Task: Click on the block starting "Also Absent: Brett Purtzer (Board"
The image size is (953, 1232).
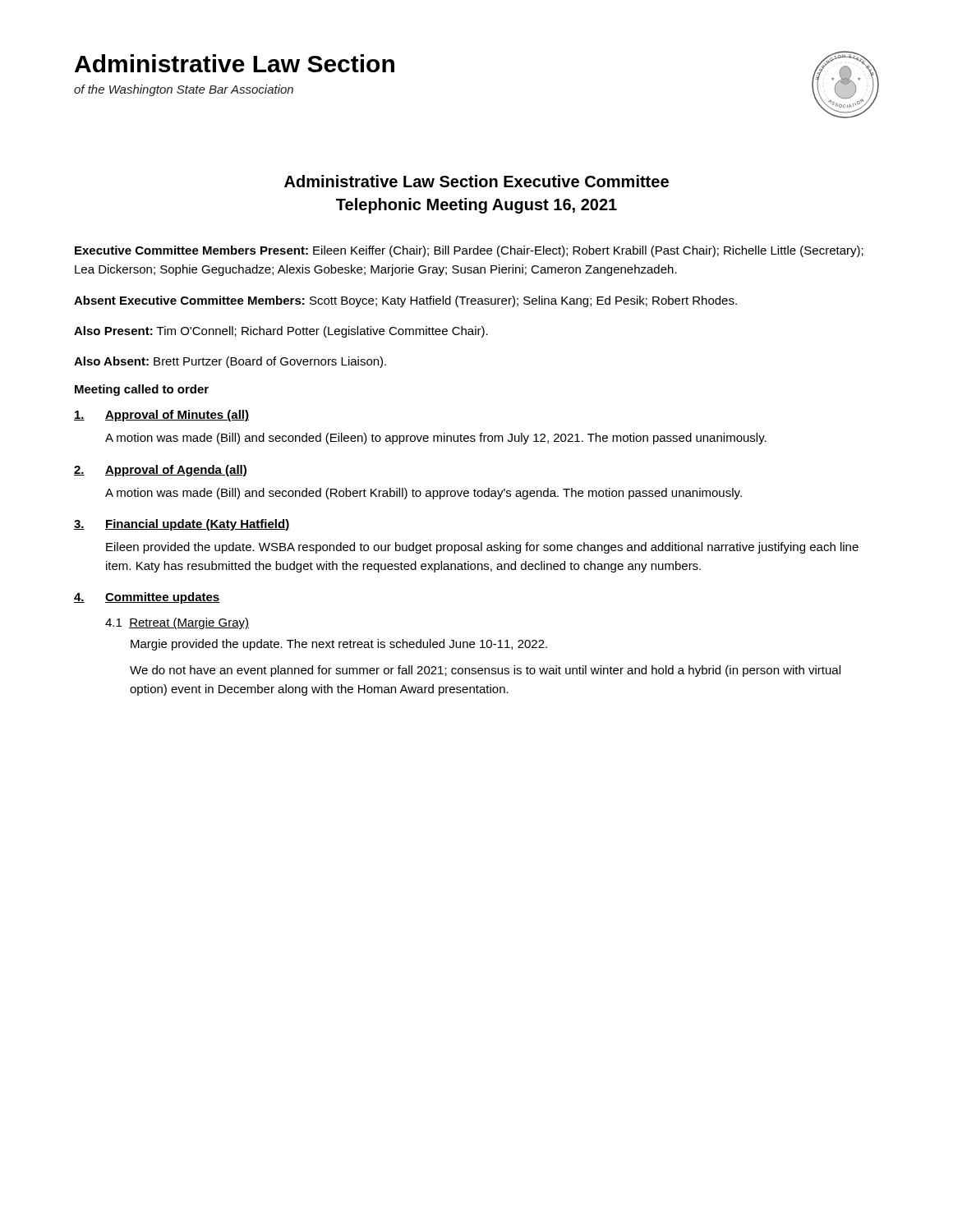Action: click(231, 361)
